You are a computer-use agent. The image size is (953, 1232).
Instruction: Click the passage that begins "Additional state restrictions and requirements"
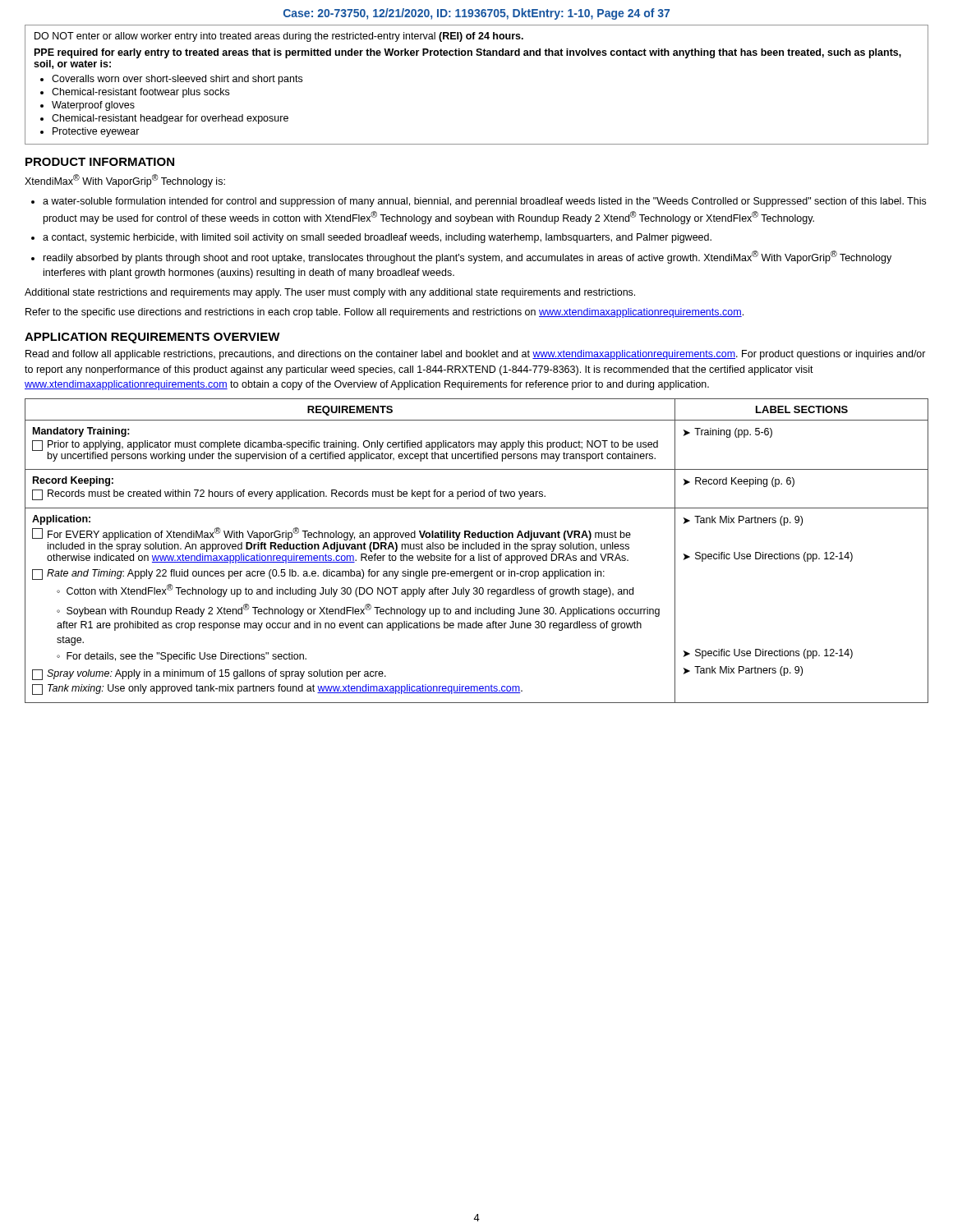(330, 293)
